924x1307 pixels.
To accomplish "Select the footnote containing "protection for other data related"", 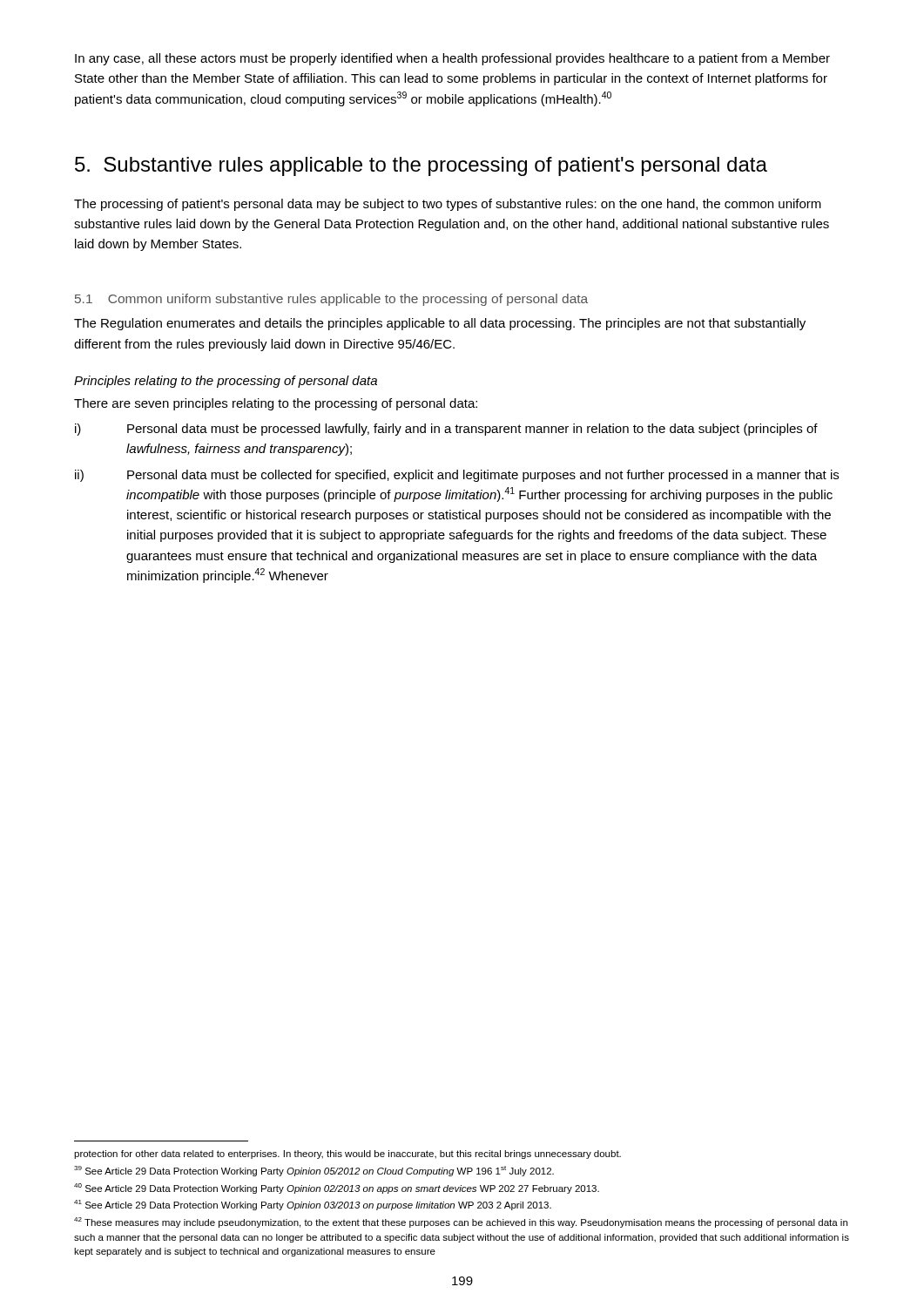I will (348, 1154).
